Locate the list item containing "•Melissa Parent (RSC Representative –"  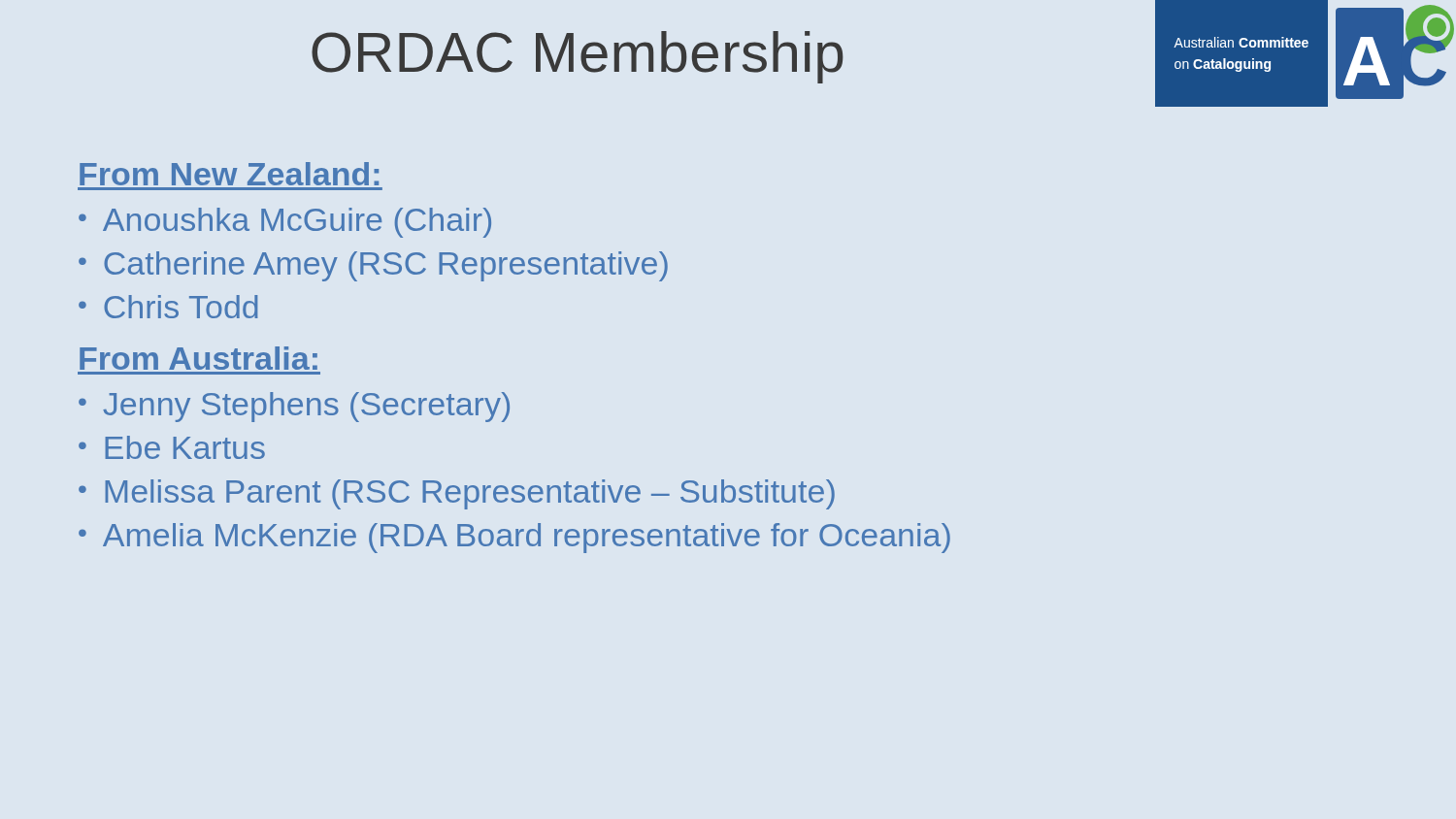[x=457, y=491]
